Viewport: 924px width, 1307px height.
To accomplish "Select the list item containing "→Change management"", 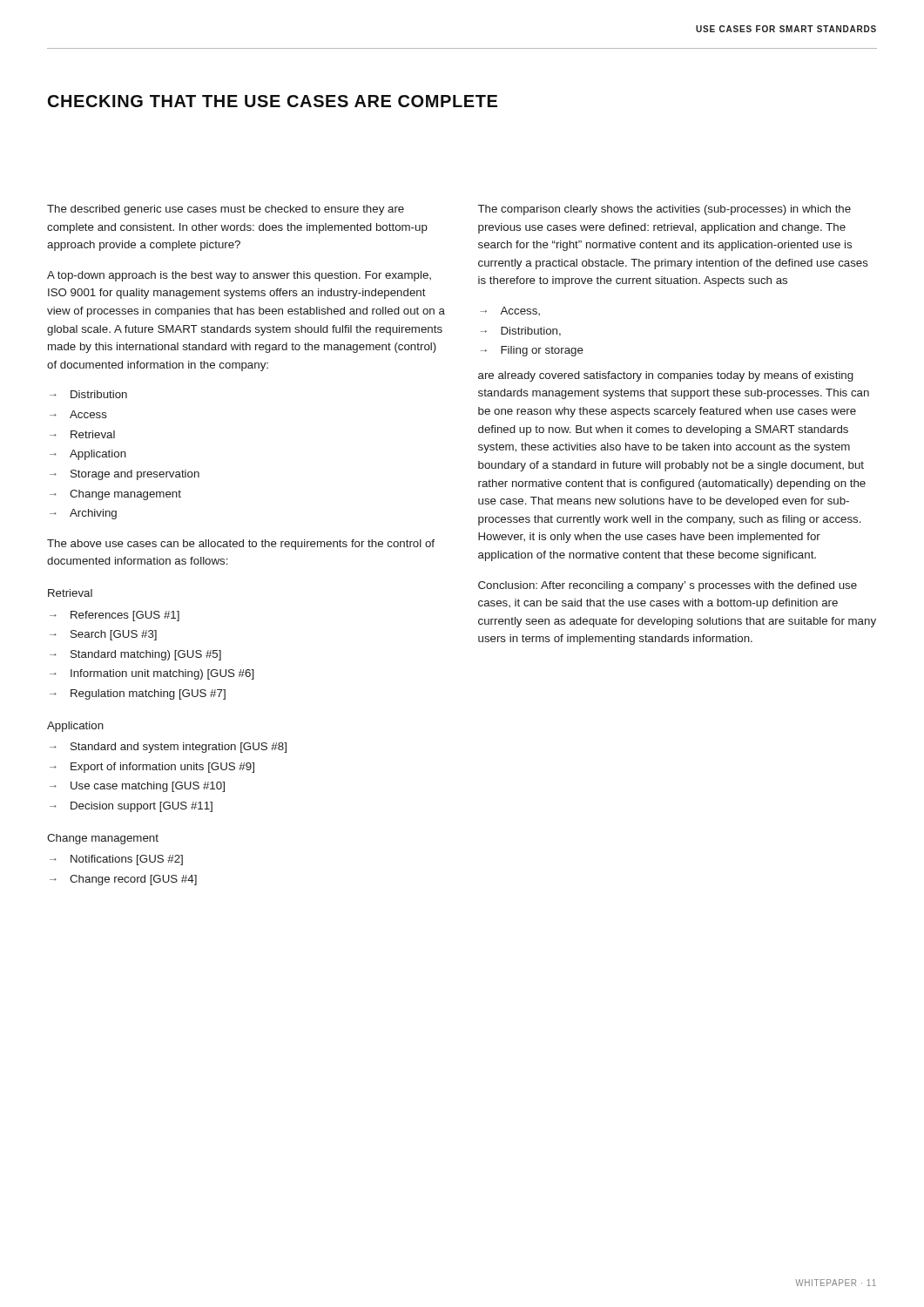I will [114, 494].
